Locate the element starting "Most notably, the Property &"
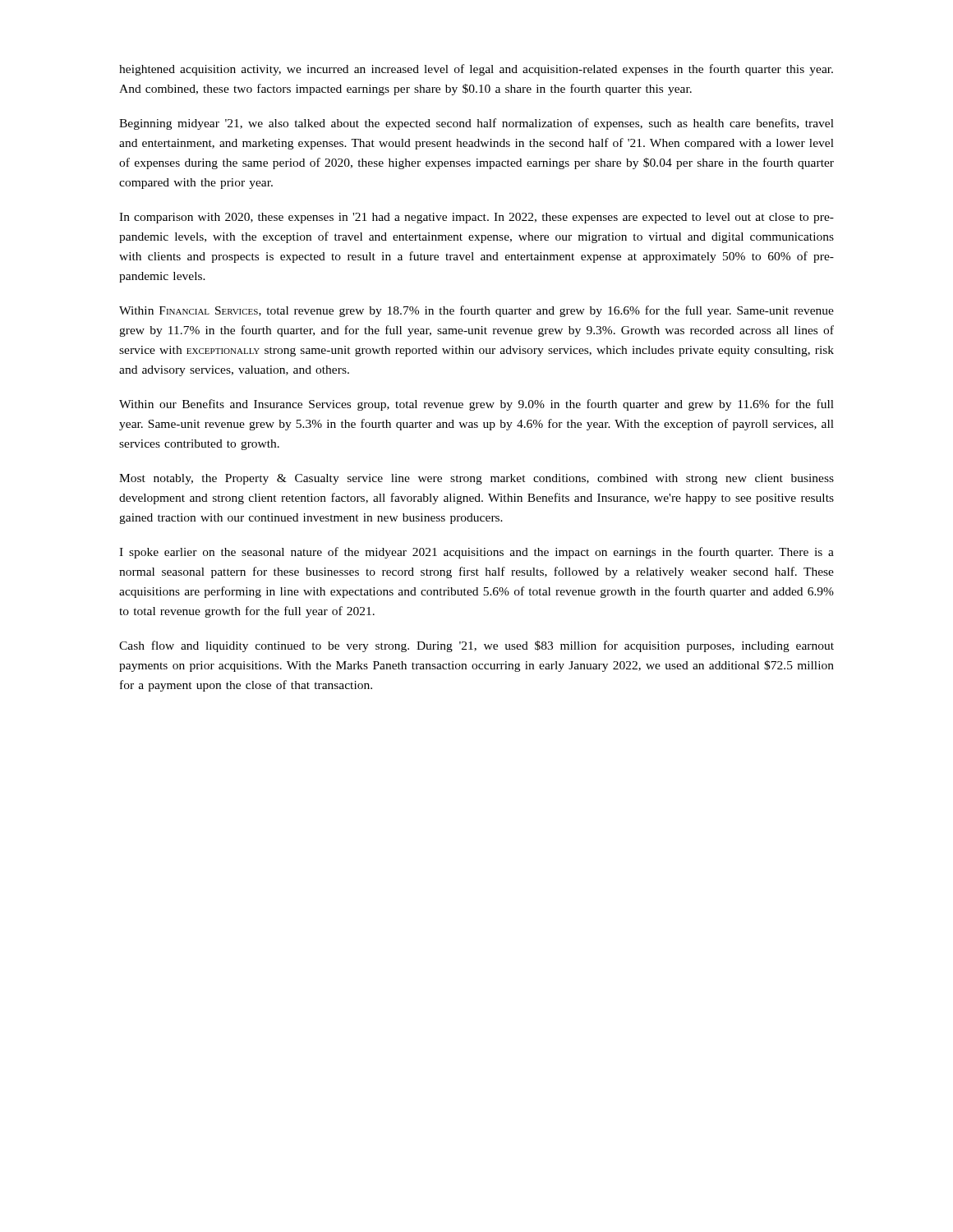The width and height of the screenshot is (953, 1232). 476,498
